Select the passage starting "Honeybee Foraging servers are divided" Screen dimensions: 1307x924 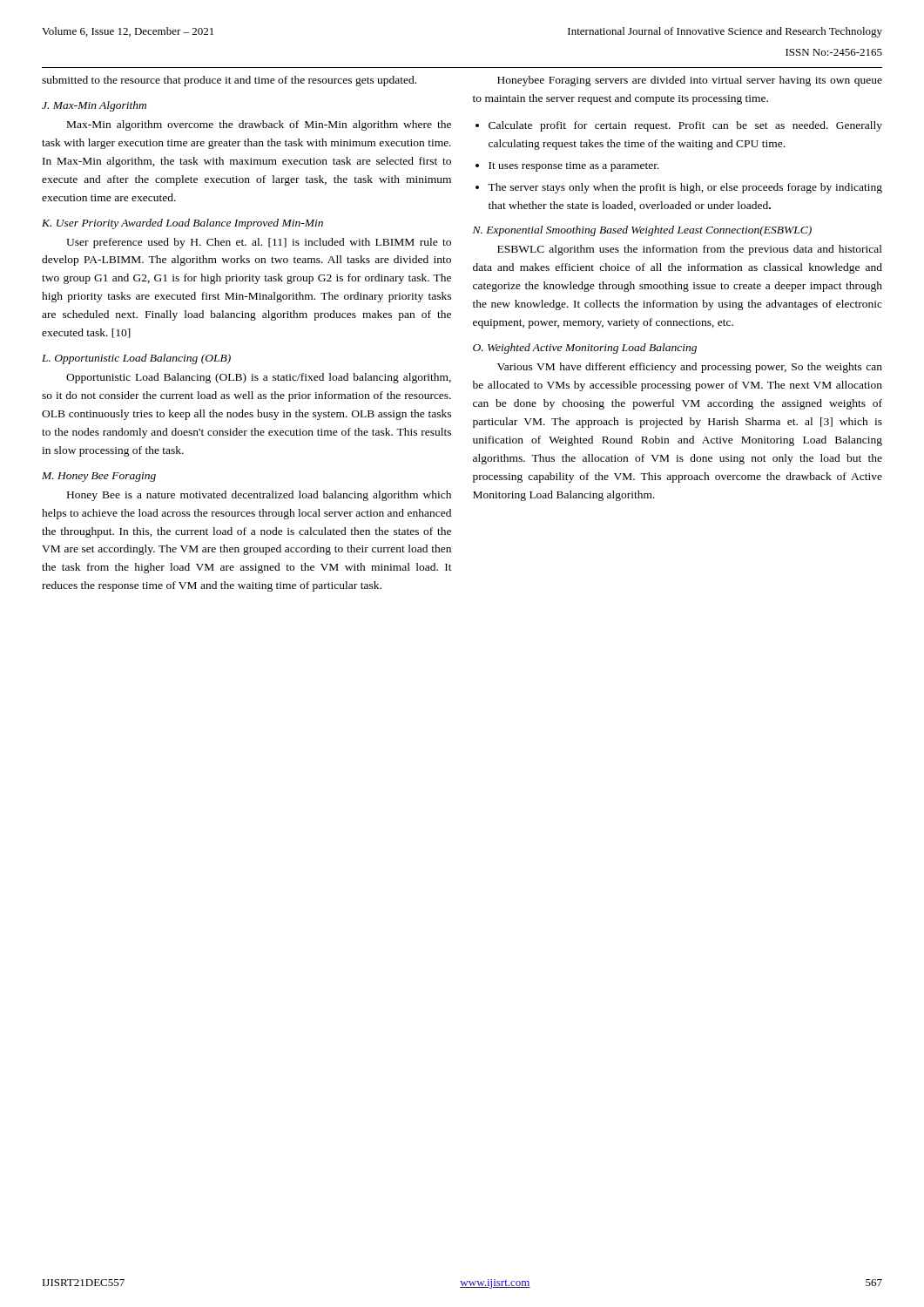[x=677, y=89]
